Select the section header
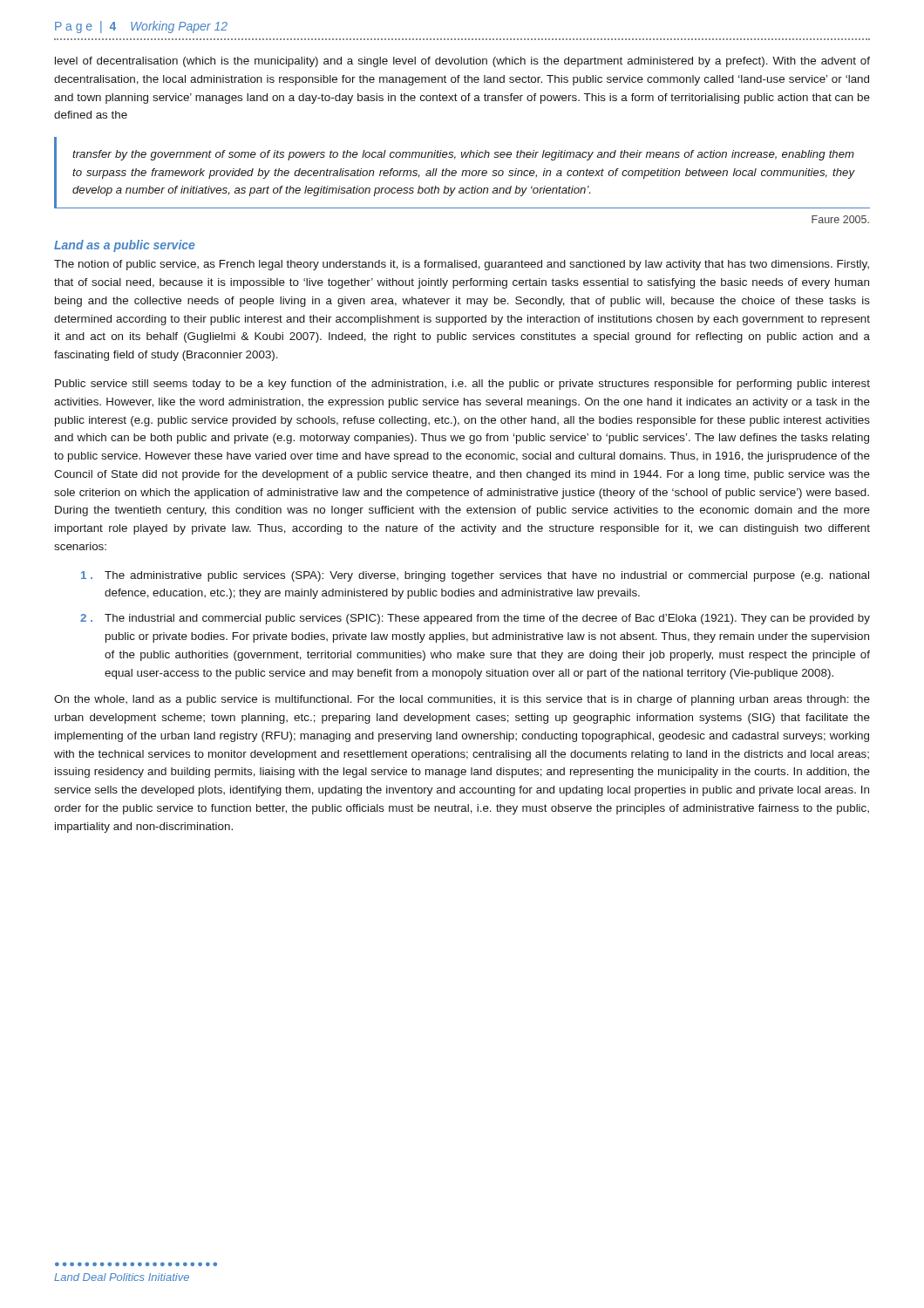924x1308 pixels. [x=125, y=245]
